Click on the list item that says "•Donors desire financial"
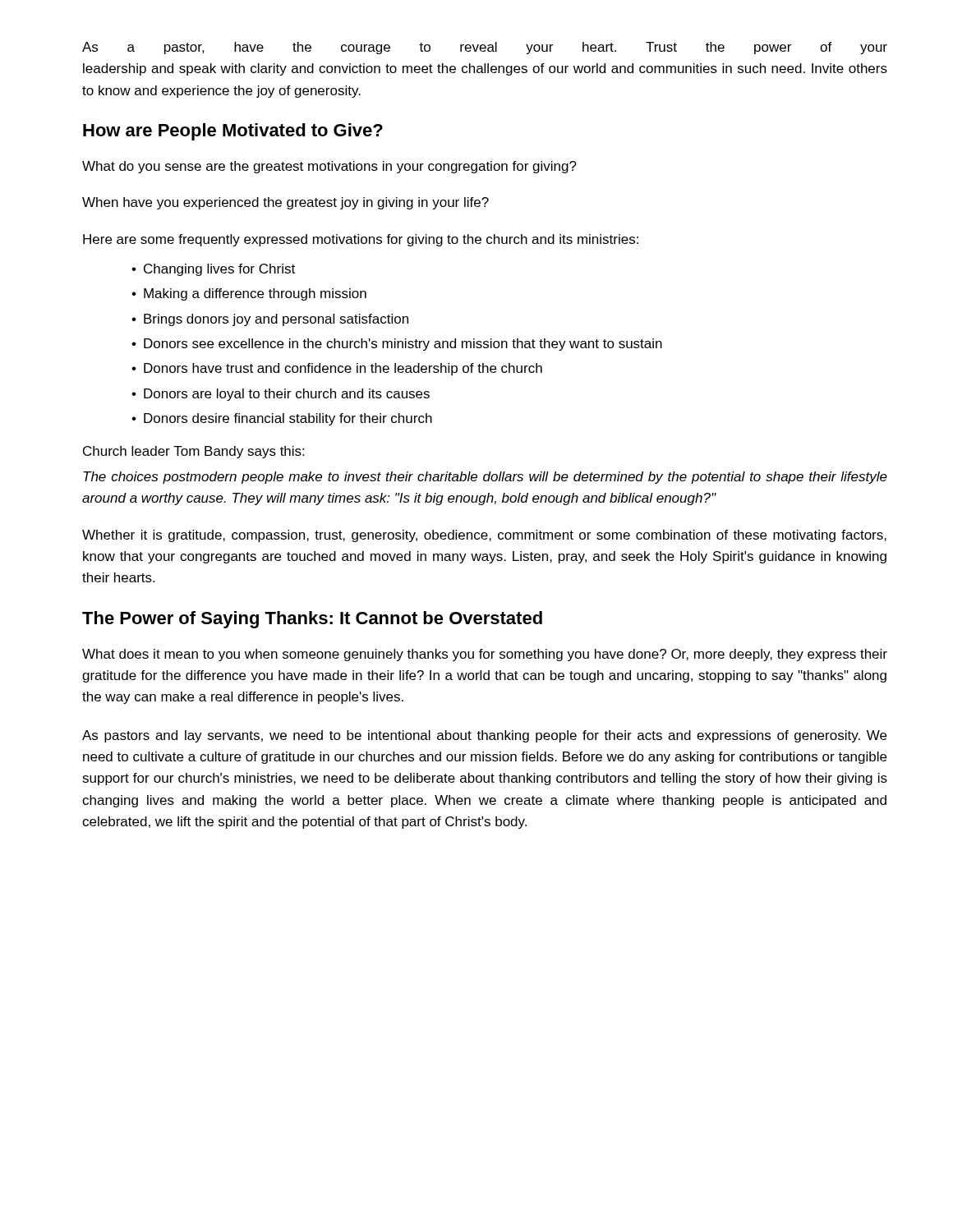 coord(282,419)
